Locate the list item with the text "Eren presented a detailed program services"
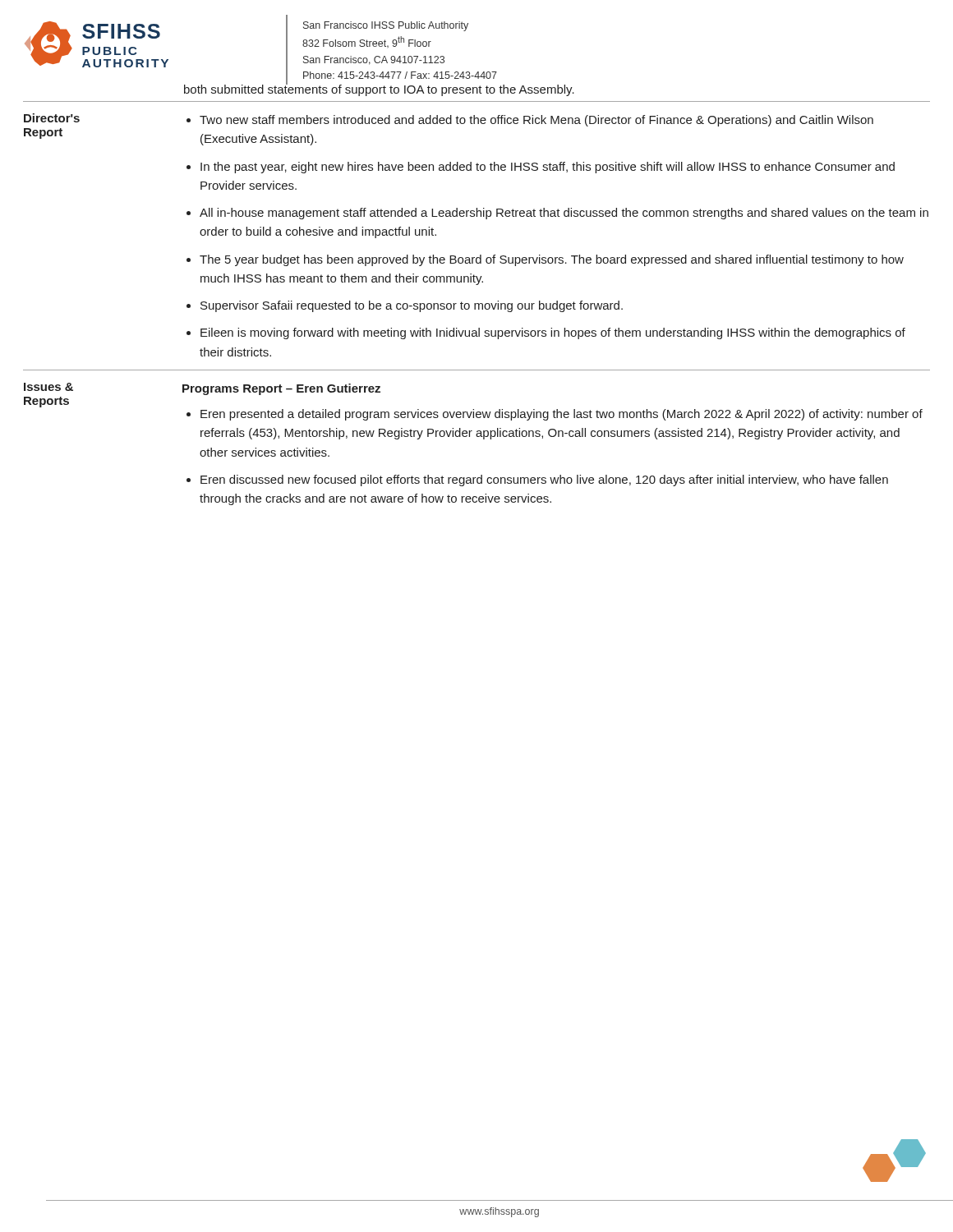The image size is (953, 1232). click(x=561, y=433)
